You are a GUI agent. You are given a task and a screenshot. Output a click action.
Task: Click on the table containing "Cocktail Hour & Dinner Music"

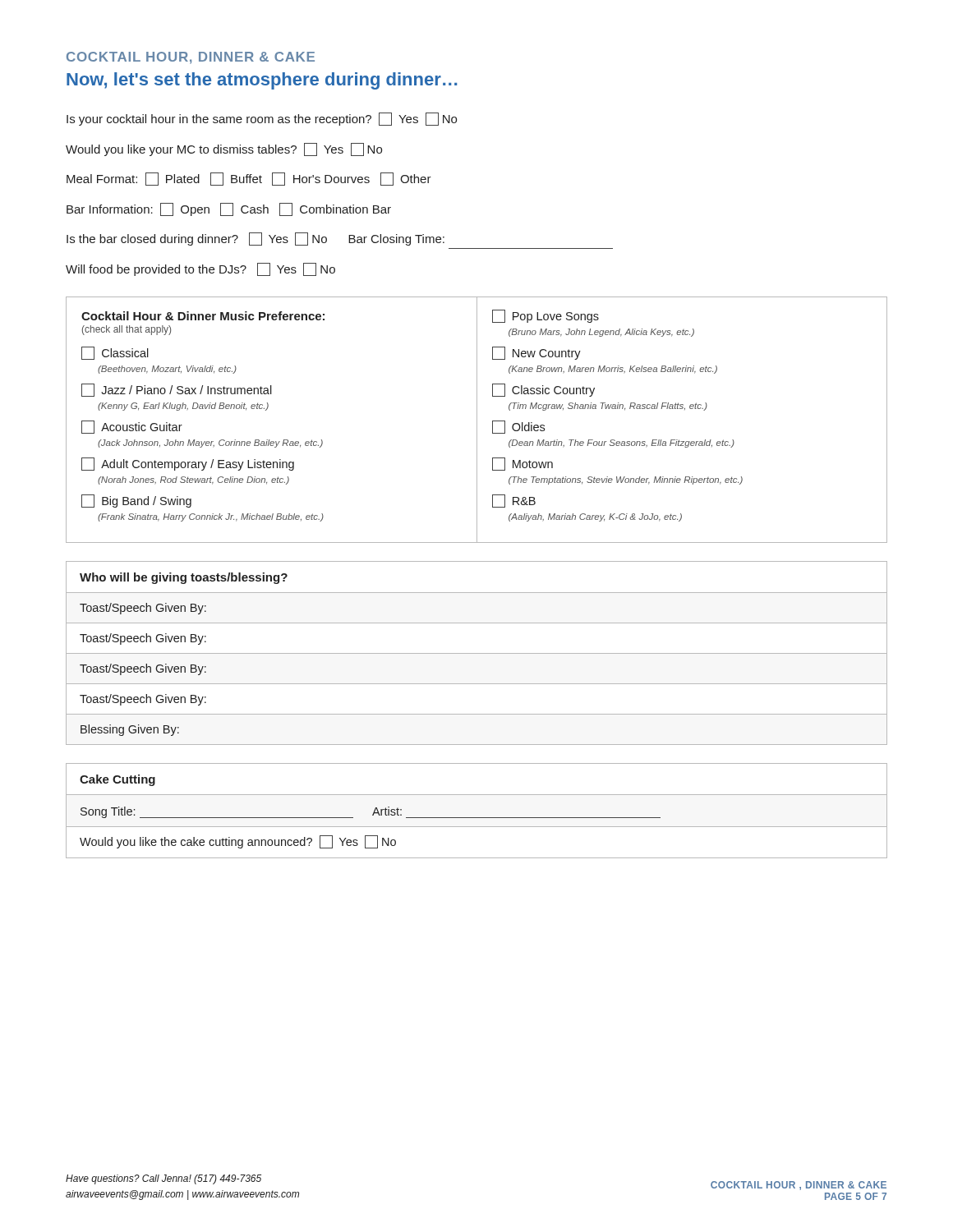pos(476,420)
